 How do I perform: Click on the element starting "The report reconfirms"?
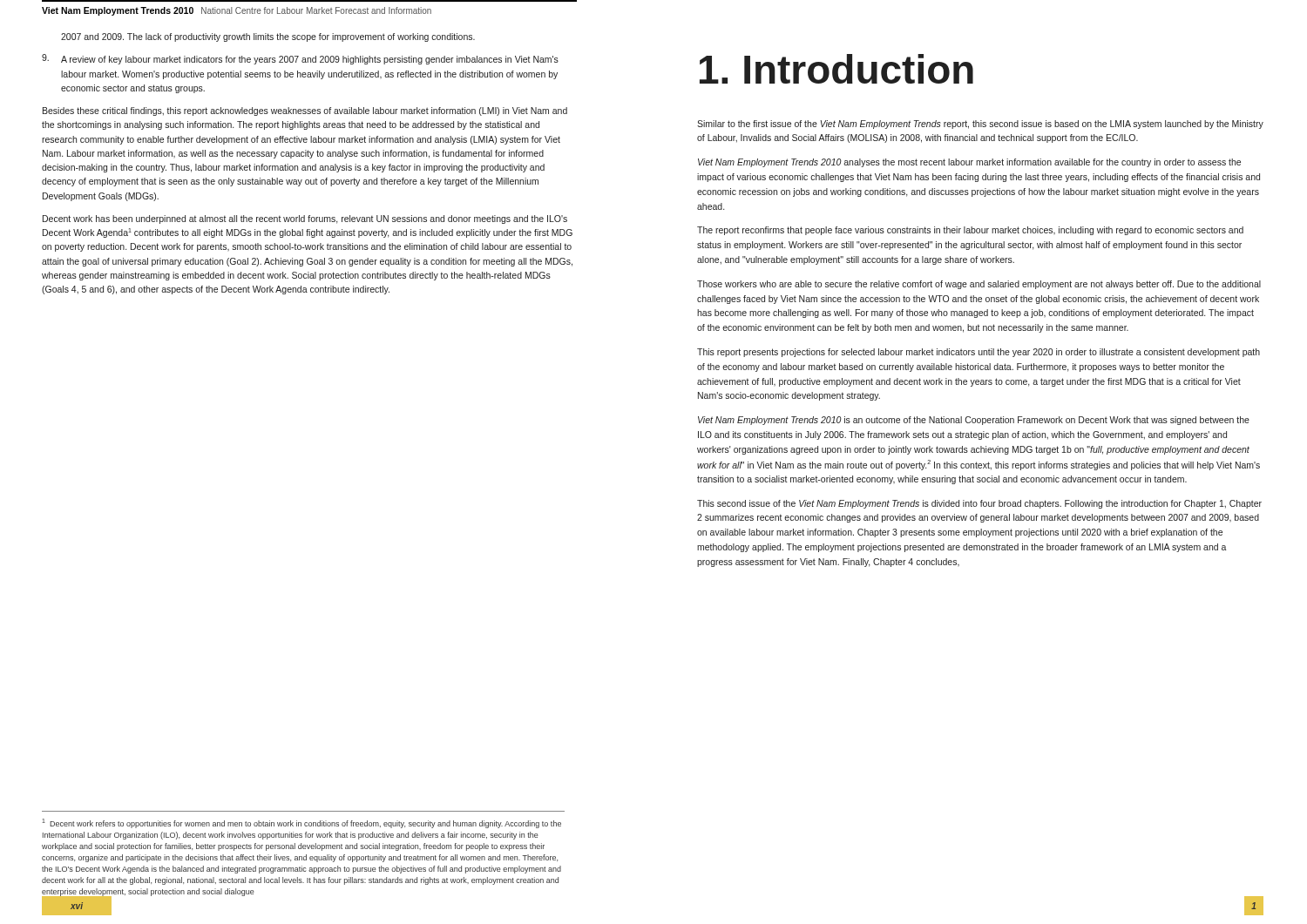[x=970, y=245]
